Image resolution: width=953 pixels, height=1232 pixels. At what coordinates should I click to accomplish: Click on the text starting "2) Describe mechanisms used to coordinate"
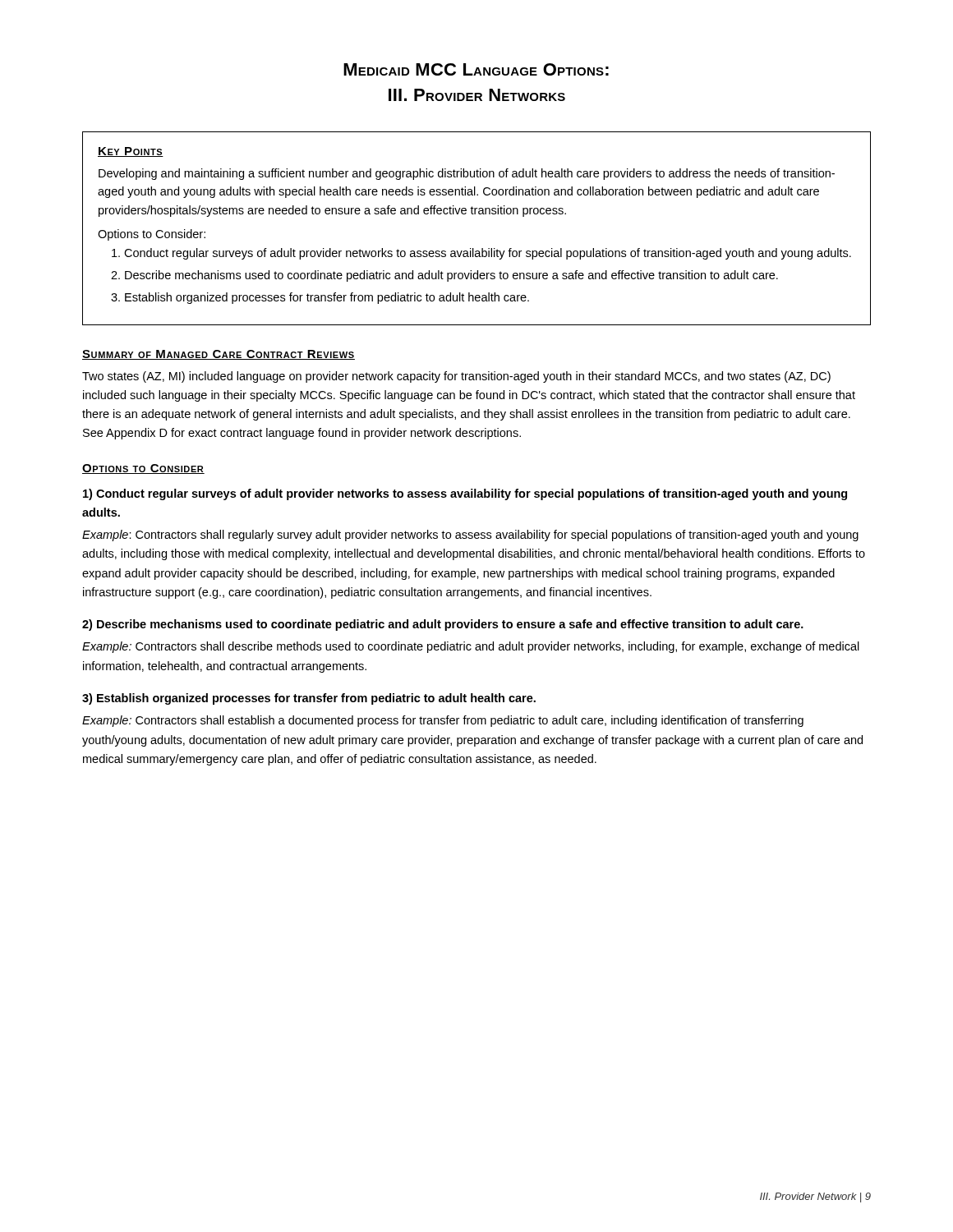pyautogui.click(x=476, y=646)
